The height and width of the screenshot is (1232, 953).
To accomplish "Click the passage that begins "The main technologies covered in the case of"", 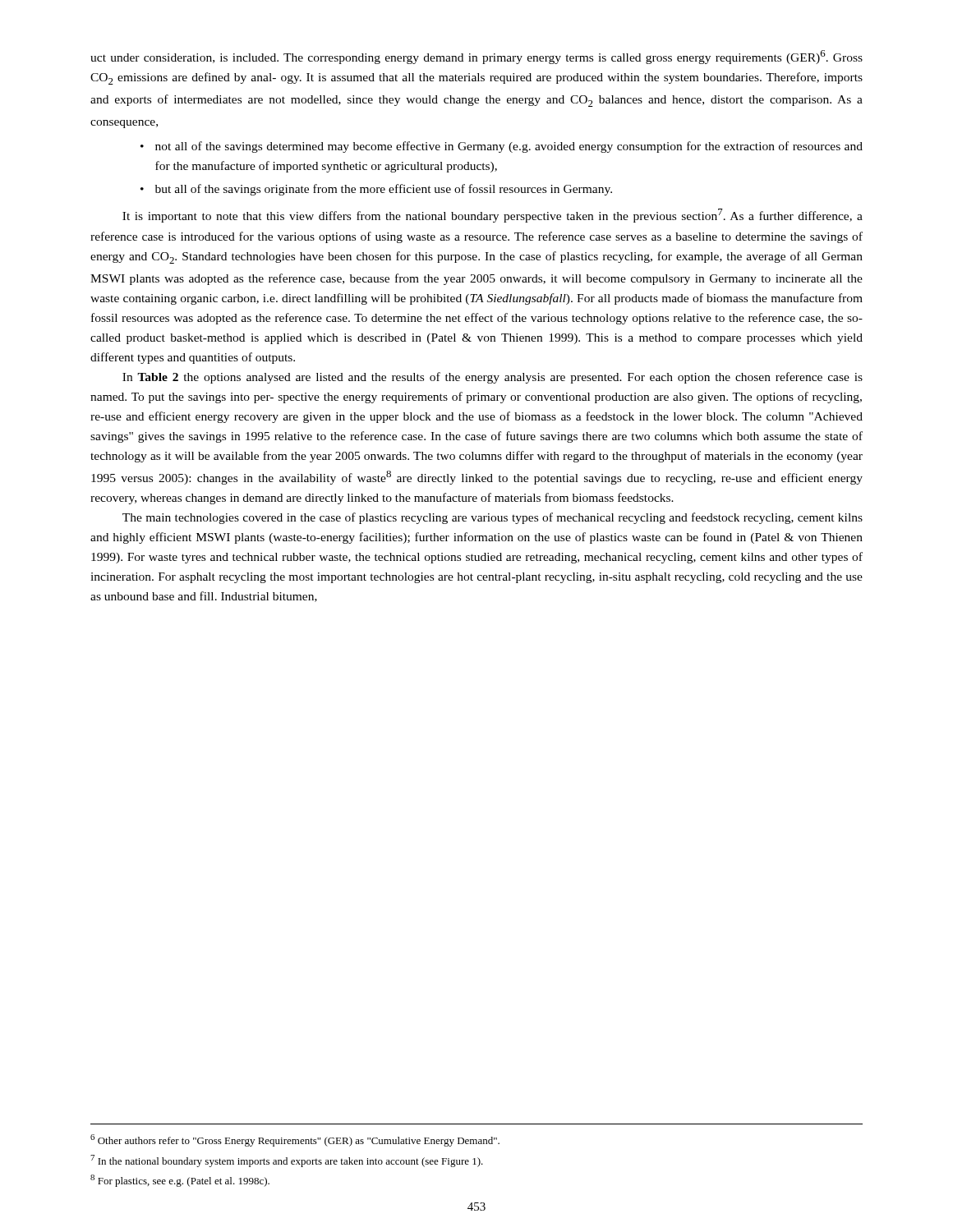I will click(476, 557).
